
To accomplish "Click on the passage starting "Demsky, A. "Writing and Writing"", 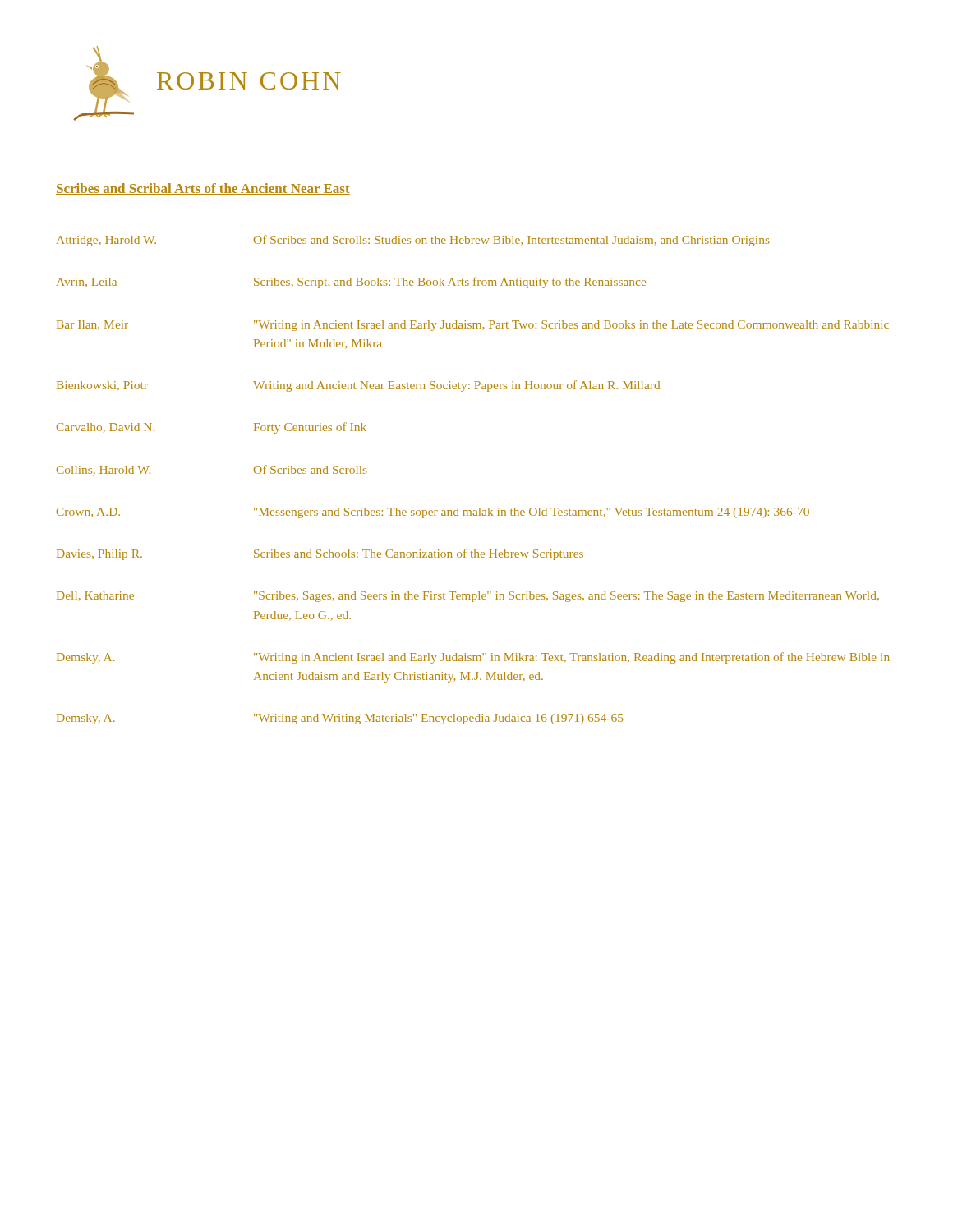I will tap(476, 718).
